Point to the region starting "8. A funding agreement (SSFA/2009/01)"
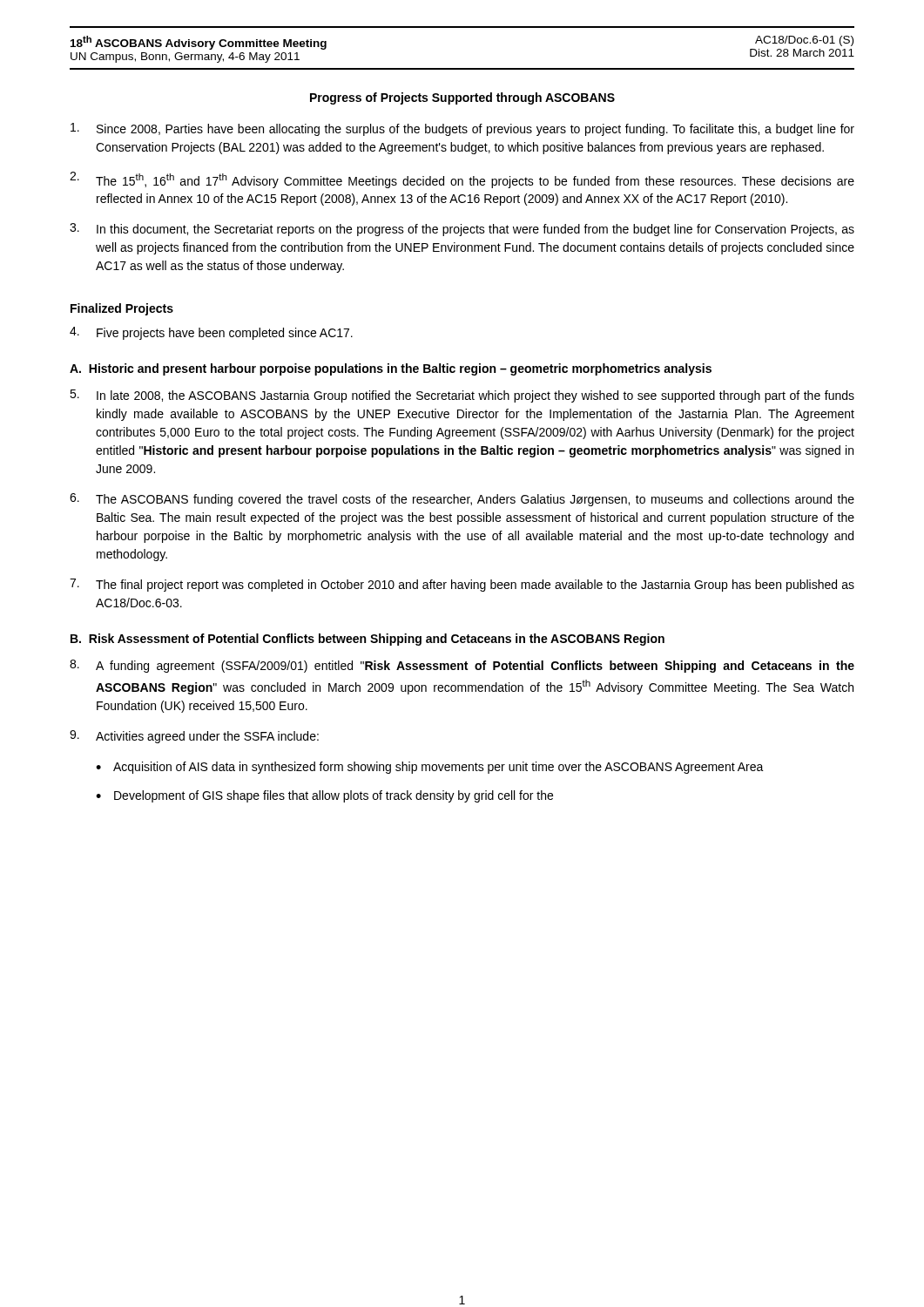 pyautogui.click(x=462, y=686)
